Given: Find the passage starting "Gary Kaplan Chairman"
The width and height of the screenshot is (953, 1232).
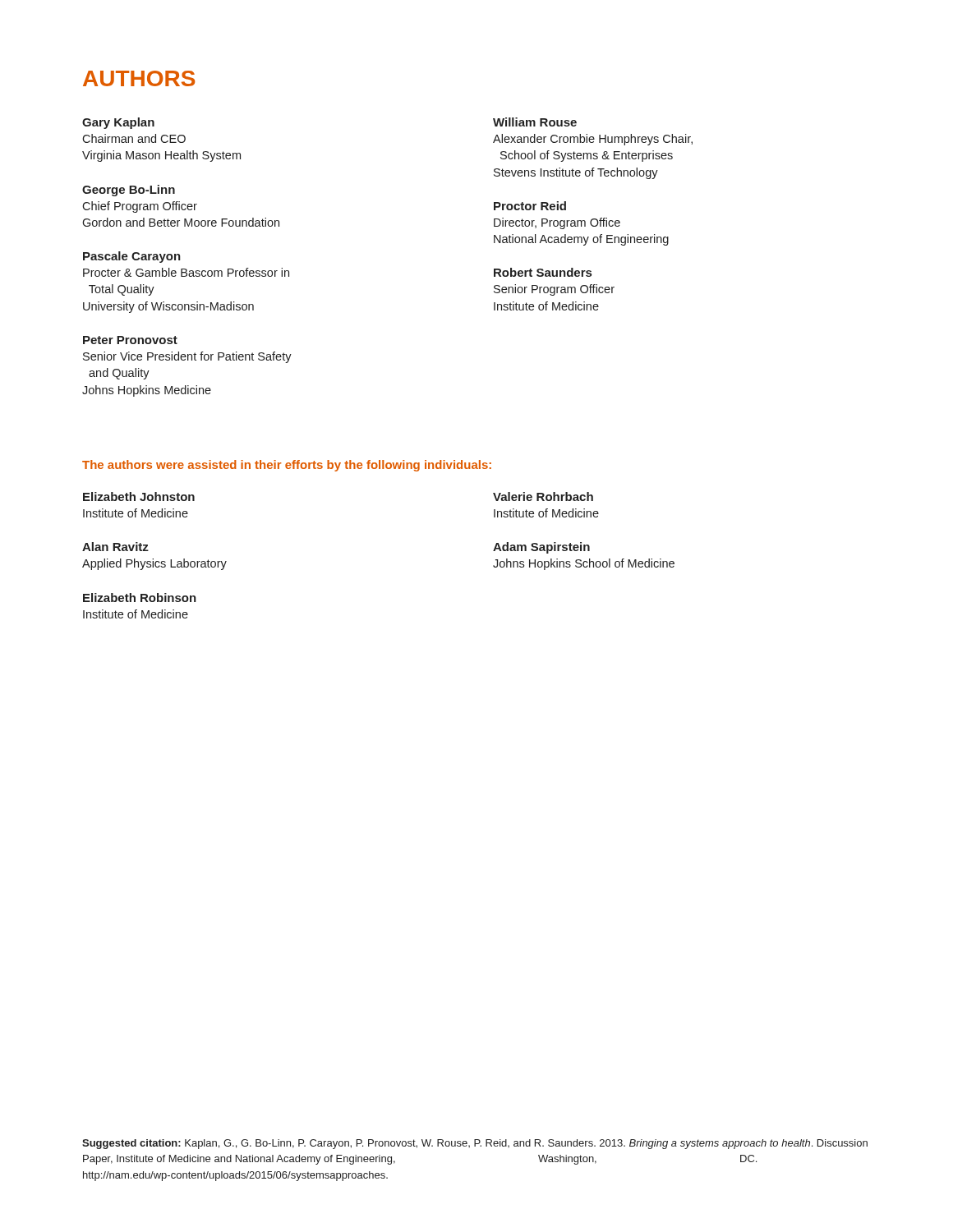Looking at the screenshot, I should point(118,123).
